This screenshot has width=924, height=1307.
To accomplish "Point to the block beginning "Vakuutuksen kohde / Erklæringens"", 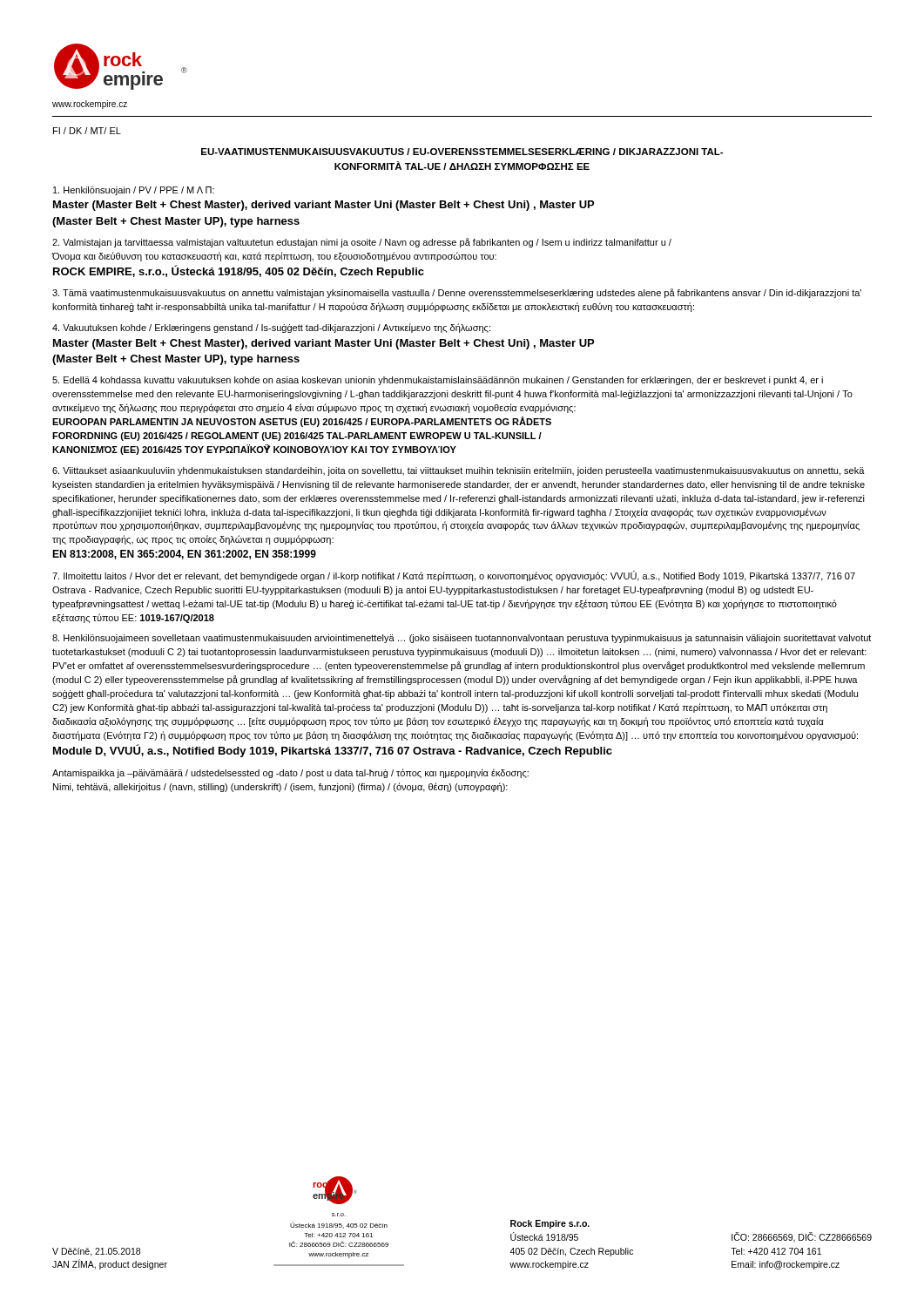I will point(462,345).
